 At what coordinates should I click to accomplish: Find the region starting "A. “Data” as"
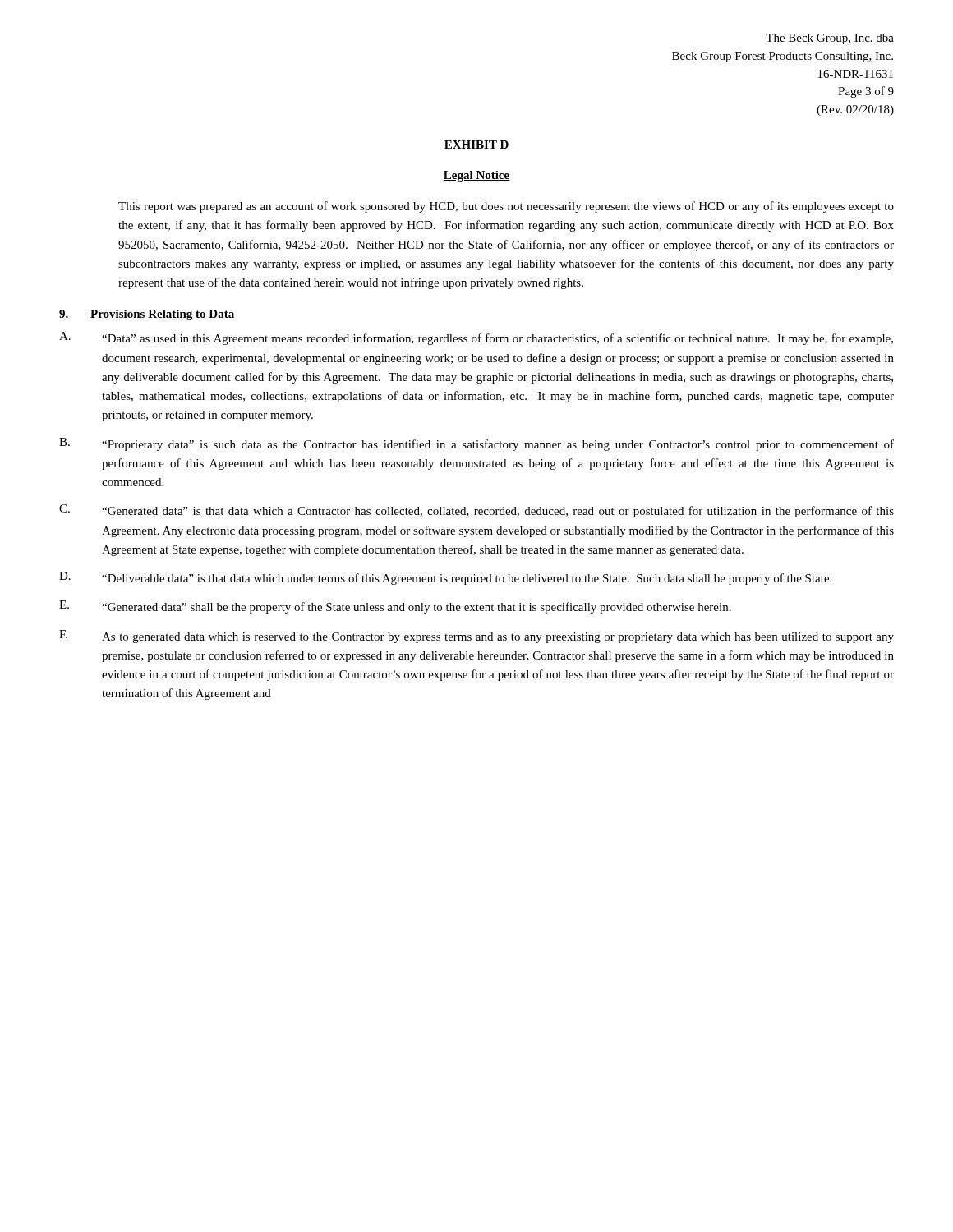[x=476, y=377]
